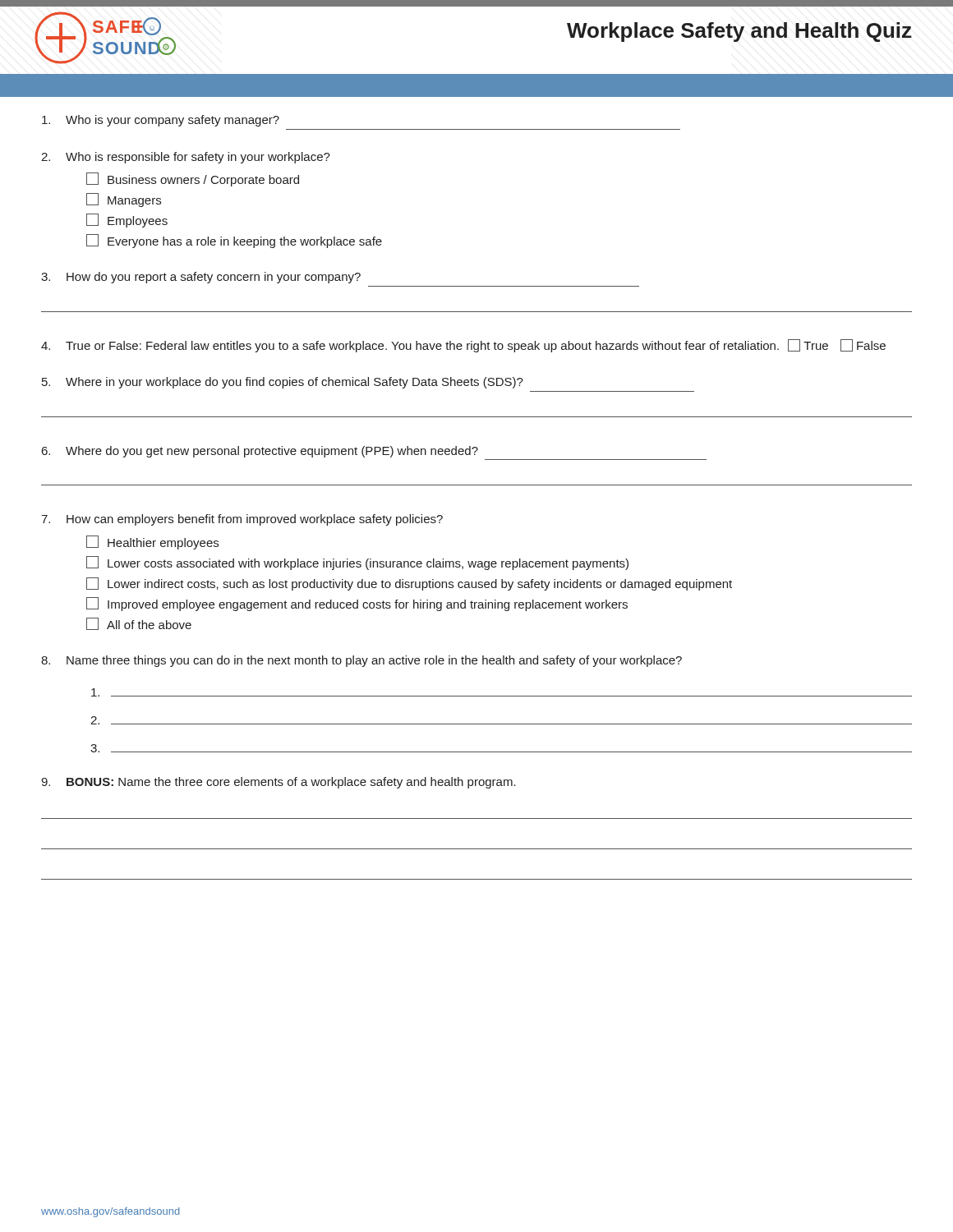The width and height of the screenshot is (953, 1232).
Task: Navigate to the passage starting "5. Where in your workplace do you"
Action: [x=476, y=395]
